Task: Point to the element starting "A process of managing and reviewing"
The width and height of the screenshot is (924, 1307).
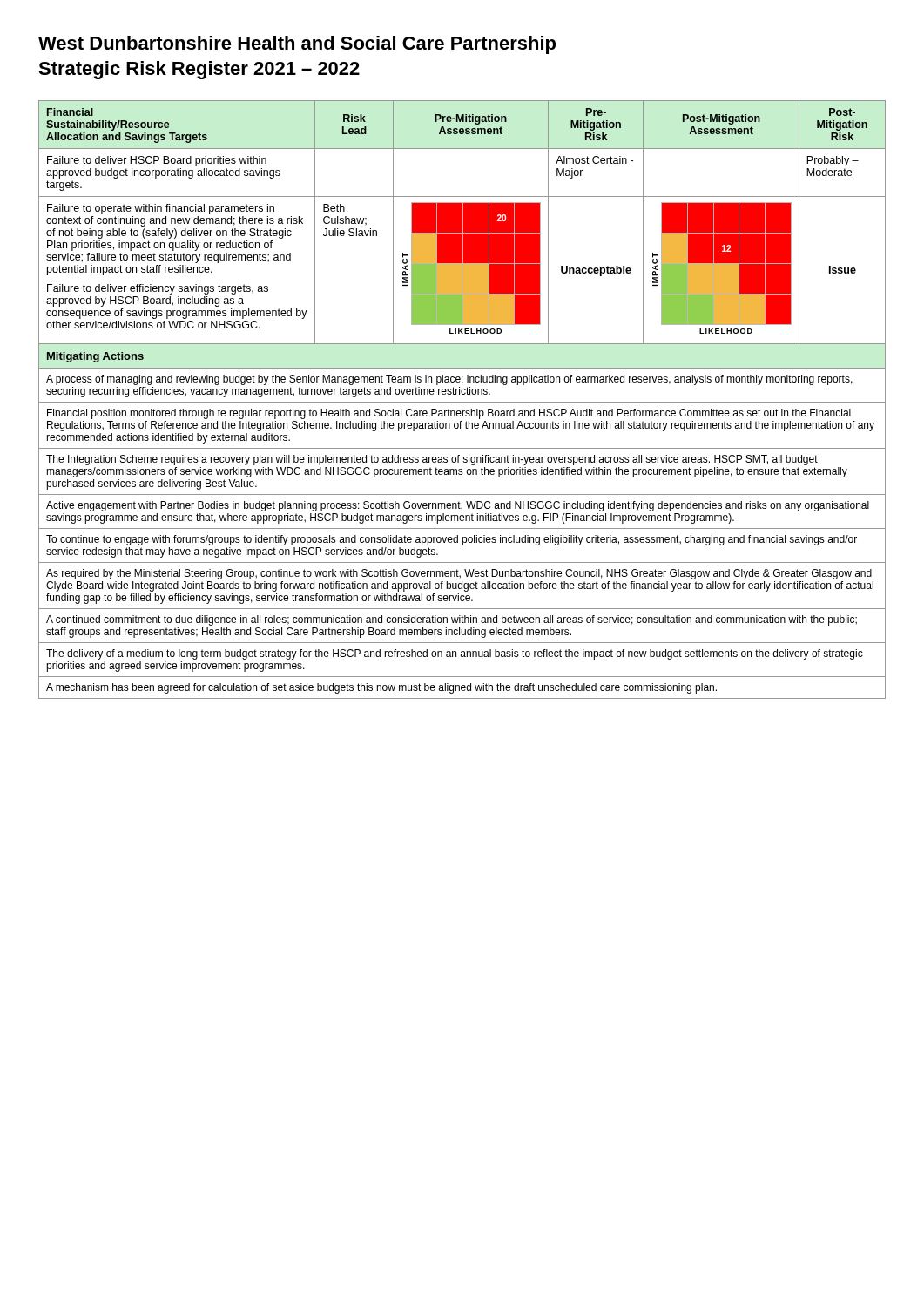Action: [450, 385]
